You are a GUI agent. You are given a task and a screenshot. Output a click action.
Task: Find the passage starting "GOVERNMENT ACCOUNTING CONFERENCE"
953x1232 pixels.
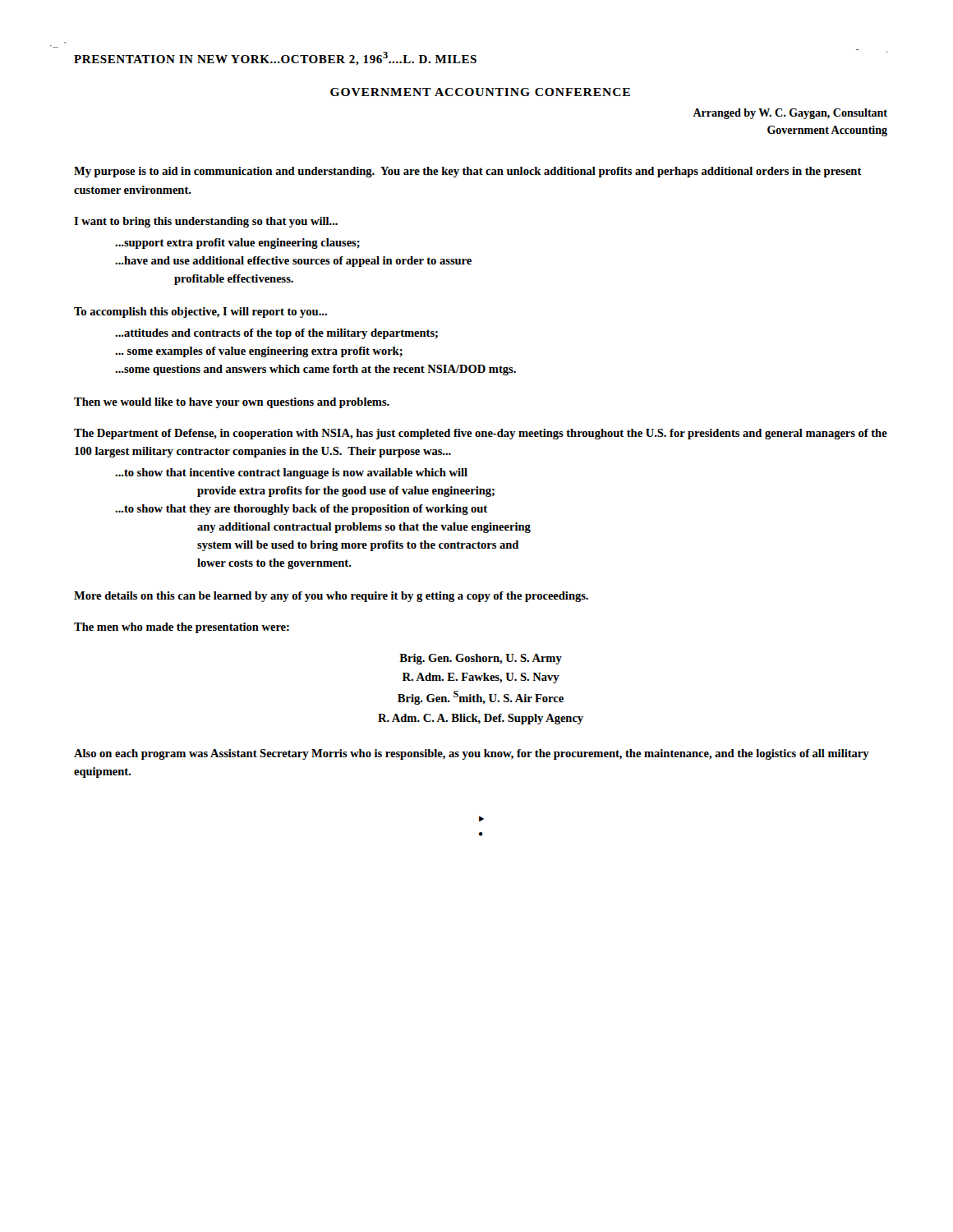click(481, 92)
